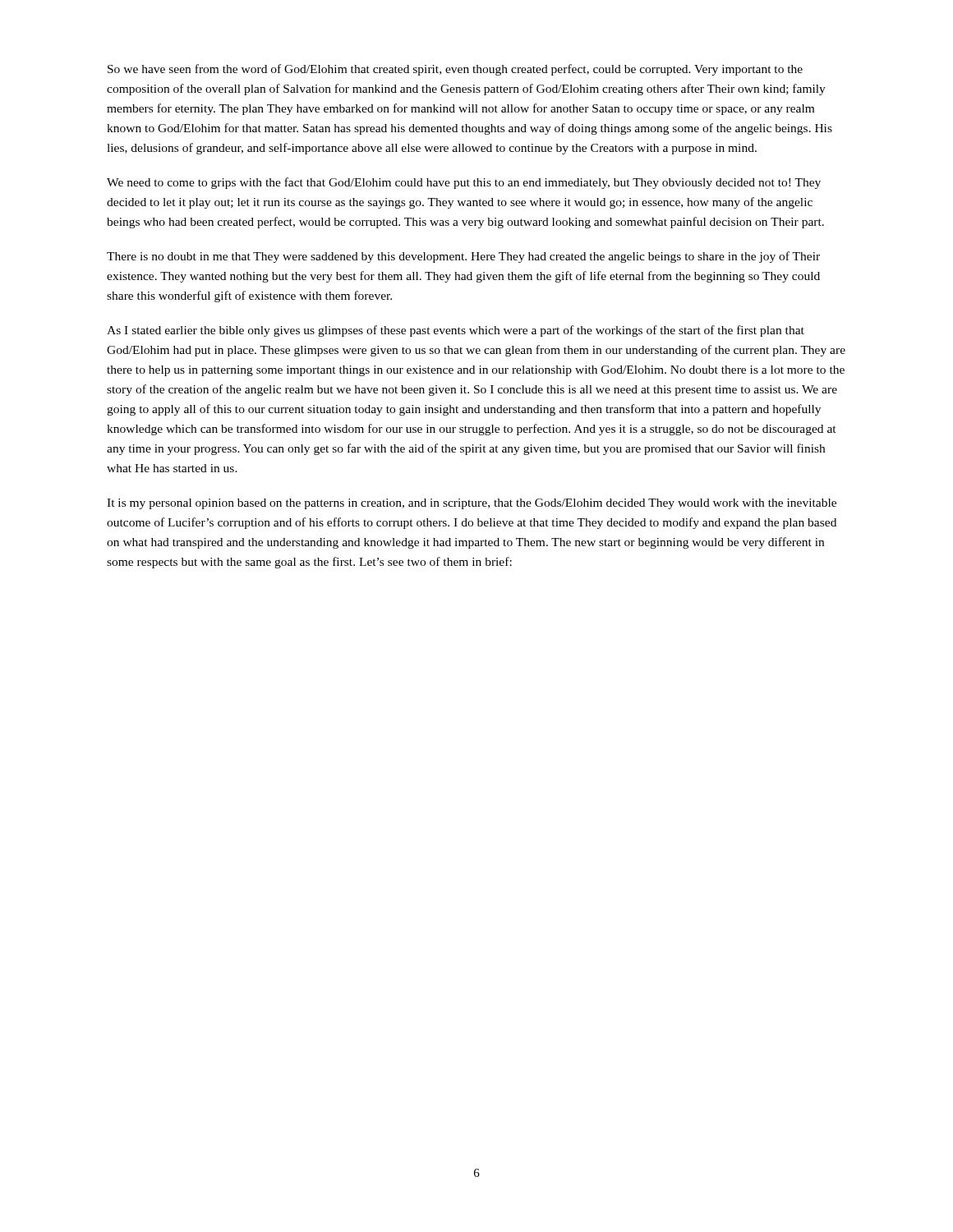Click the passage that begins "So we have seen from the"
Image resolution: width=953 pixels, height=1232 pixels.
469,108
